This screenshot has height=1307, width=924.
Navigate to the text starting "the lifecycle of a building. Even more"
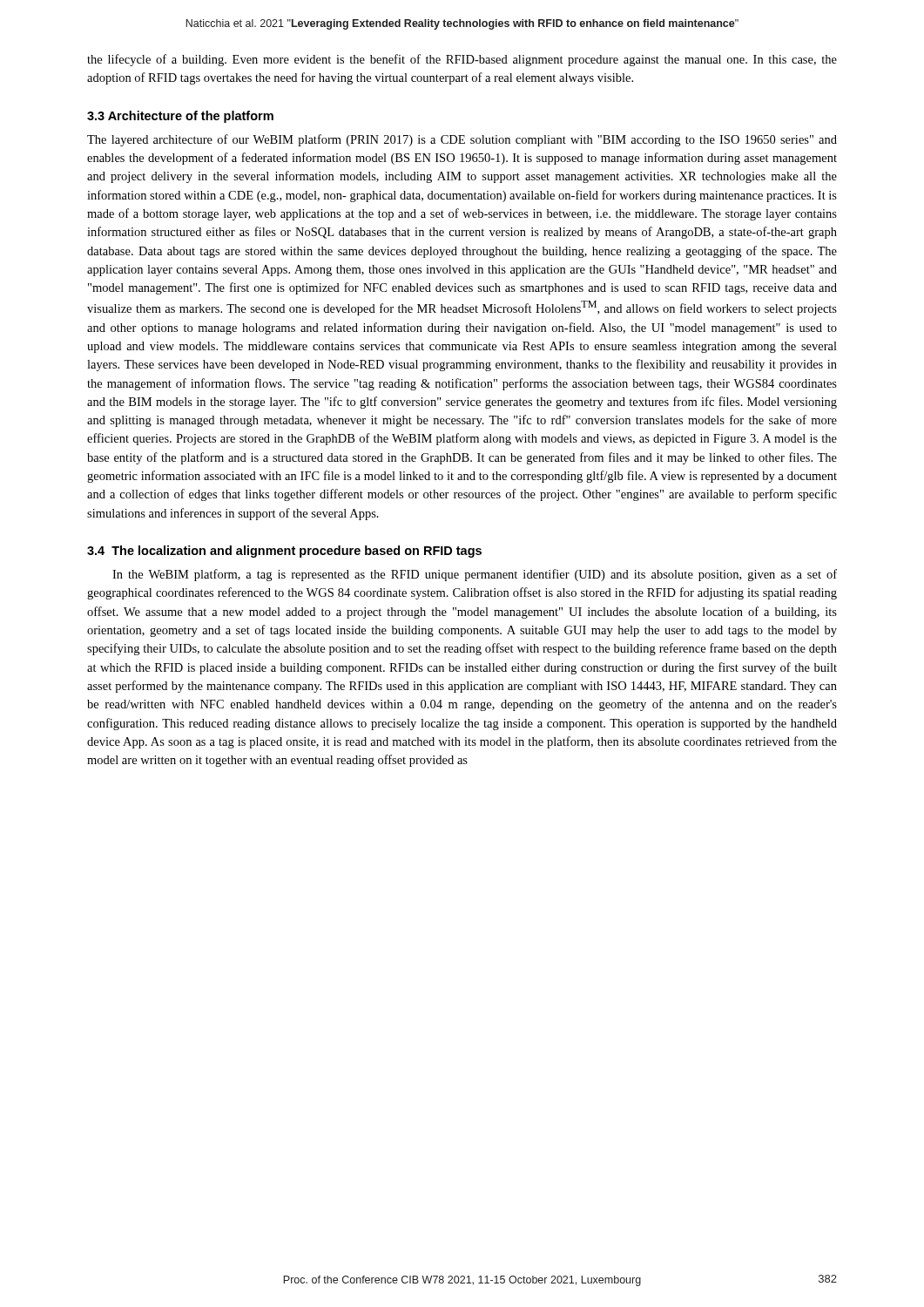[x=462, y=69]
